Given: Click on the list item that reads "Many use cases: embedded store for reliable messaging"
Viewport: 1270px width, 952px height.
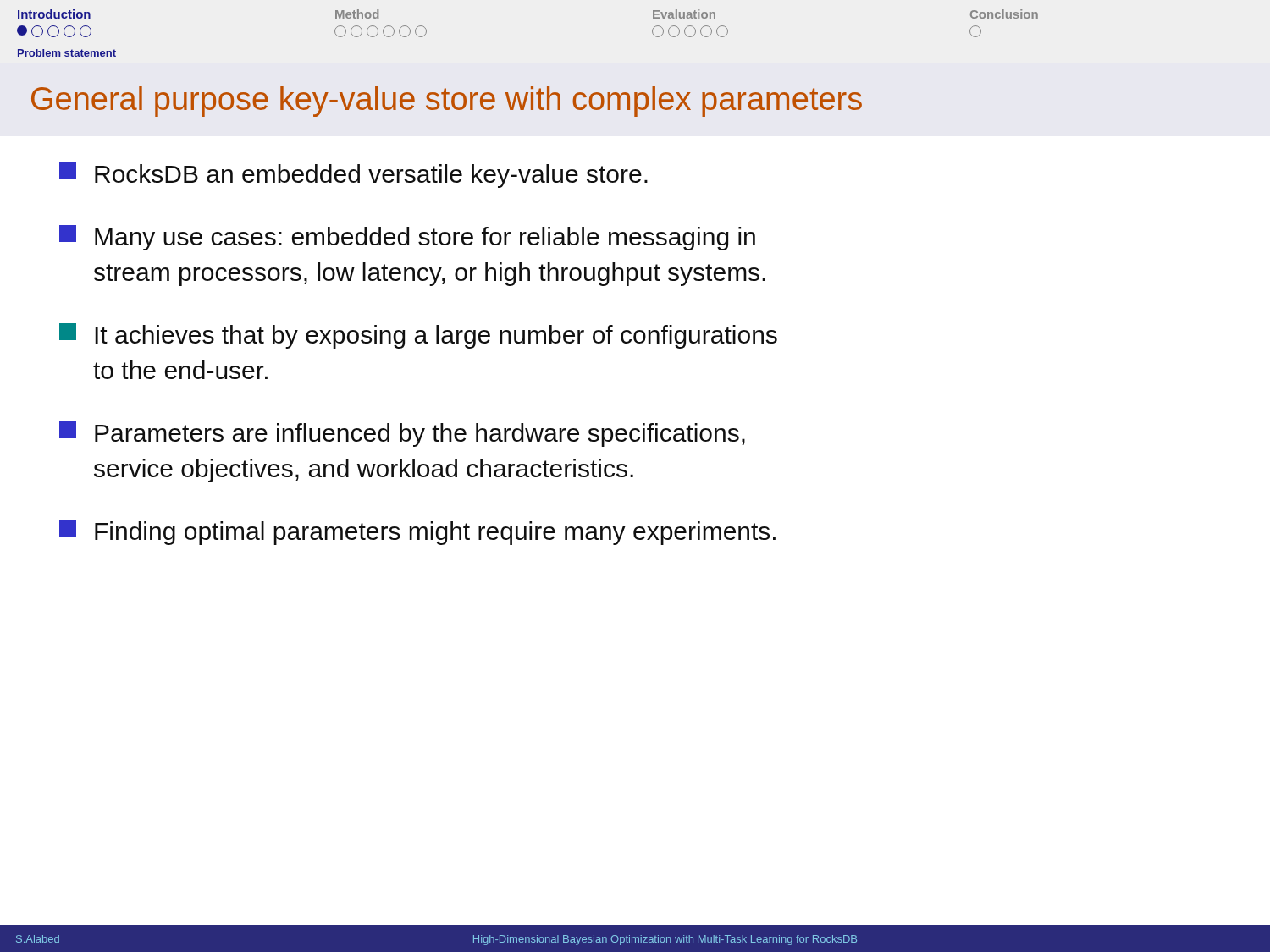Looking at the screenshot, I should point(413,255).
